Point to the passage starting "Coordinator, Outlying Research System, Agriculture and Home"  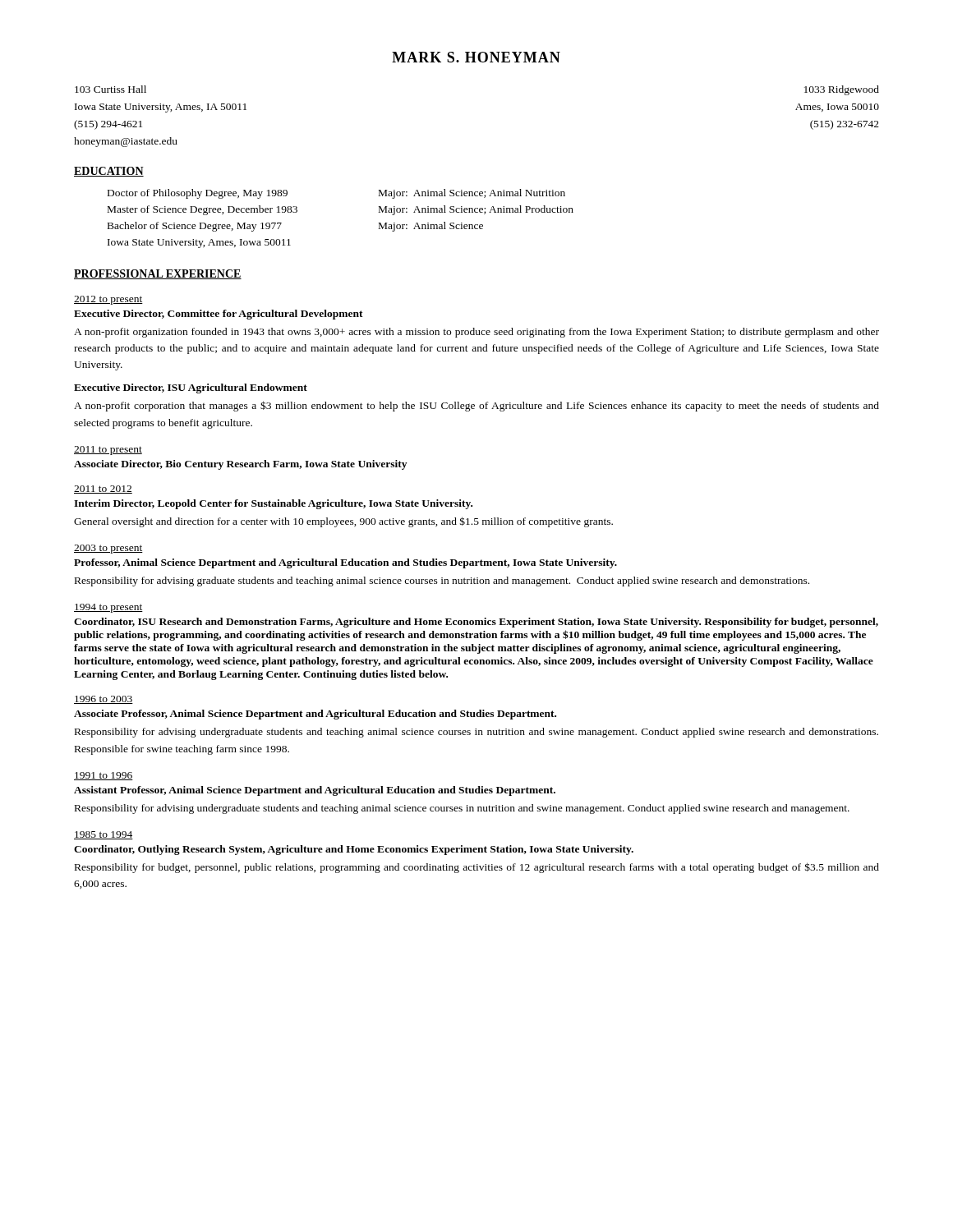pos(476,868)
